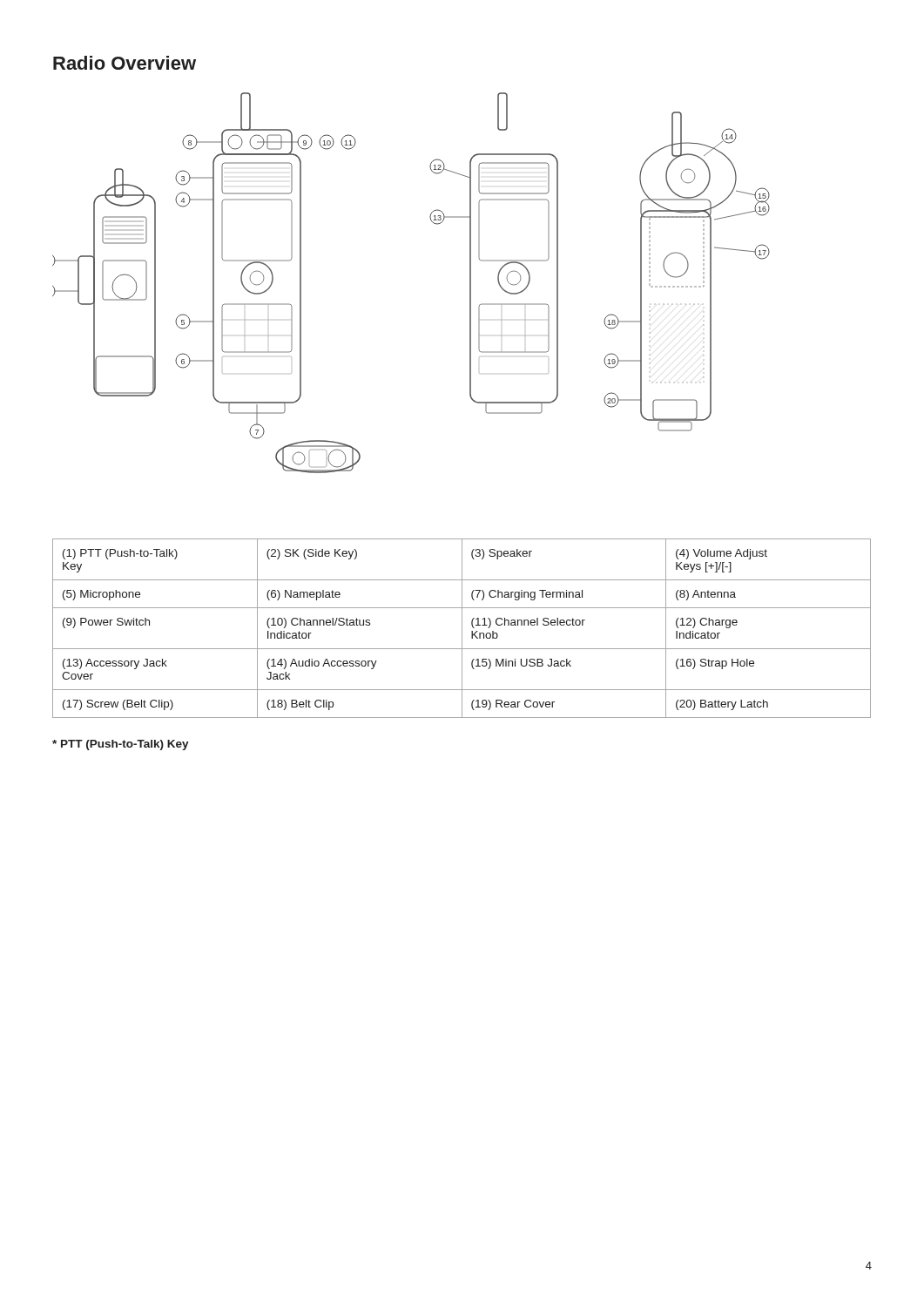Click on the table containing "(11) Channel Selector Knob"
The height and width of the screenshot is (1307, 924).
pos(462,628)
